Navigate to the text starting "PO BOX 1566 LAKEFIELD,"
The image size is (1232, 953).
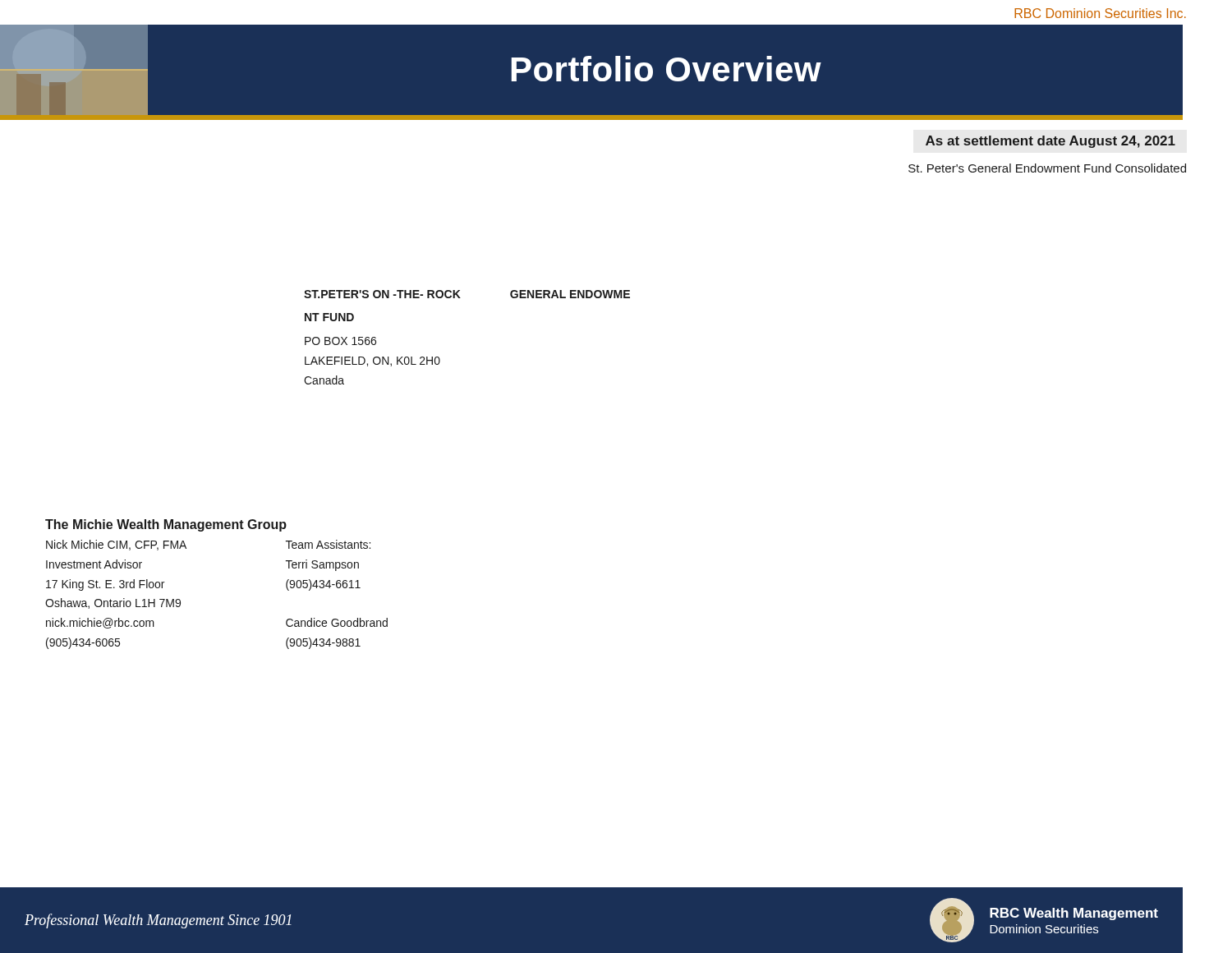[372, 361]
